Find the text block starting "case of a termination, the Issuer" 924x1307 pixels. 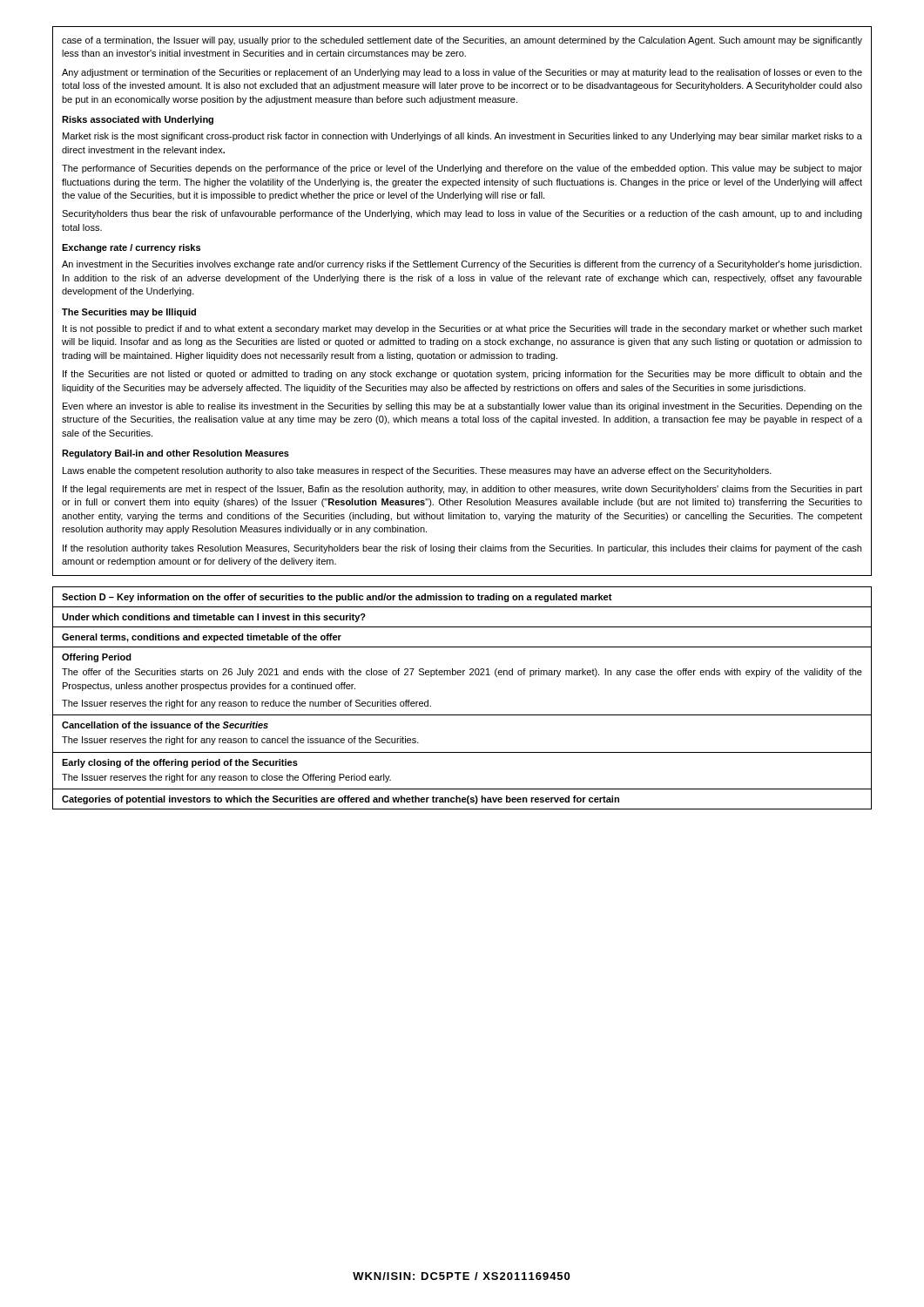462,41
